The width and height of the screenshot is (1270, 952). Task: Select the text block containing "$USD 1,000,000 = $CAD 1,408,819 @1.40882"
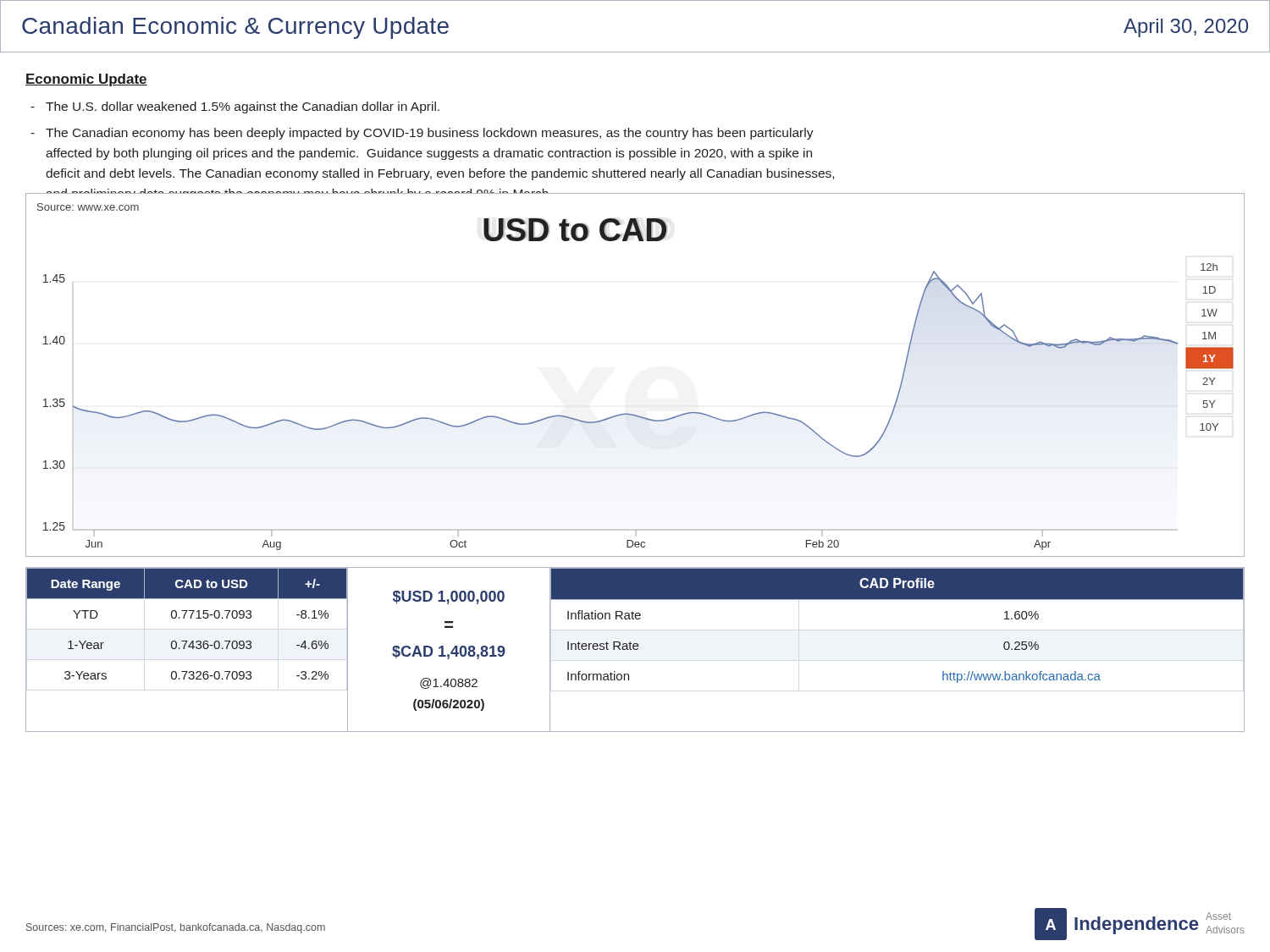pyautogui.click(x=449, y=650)
